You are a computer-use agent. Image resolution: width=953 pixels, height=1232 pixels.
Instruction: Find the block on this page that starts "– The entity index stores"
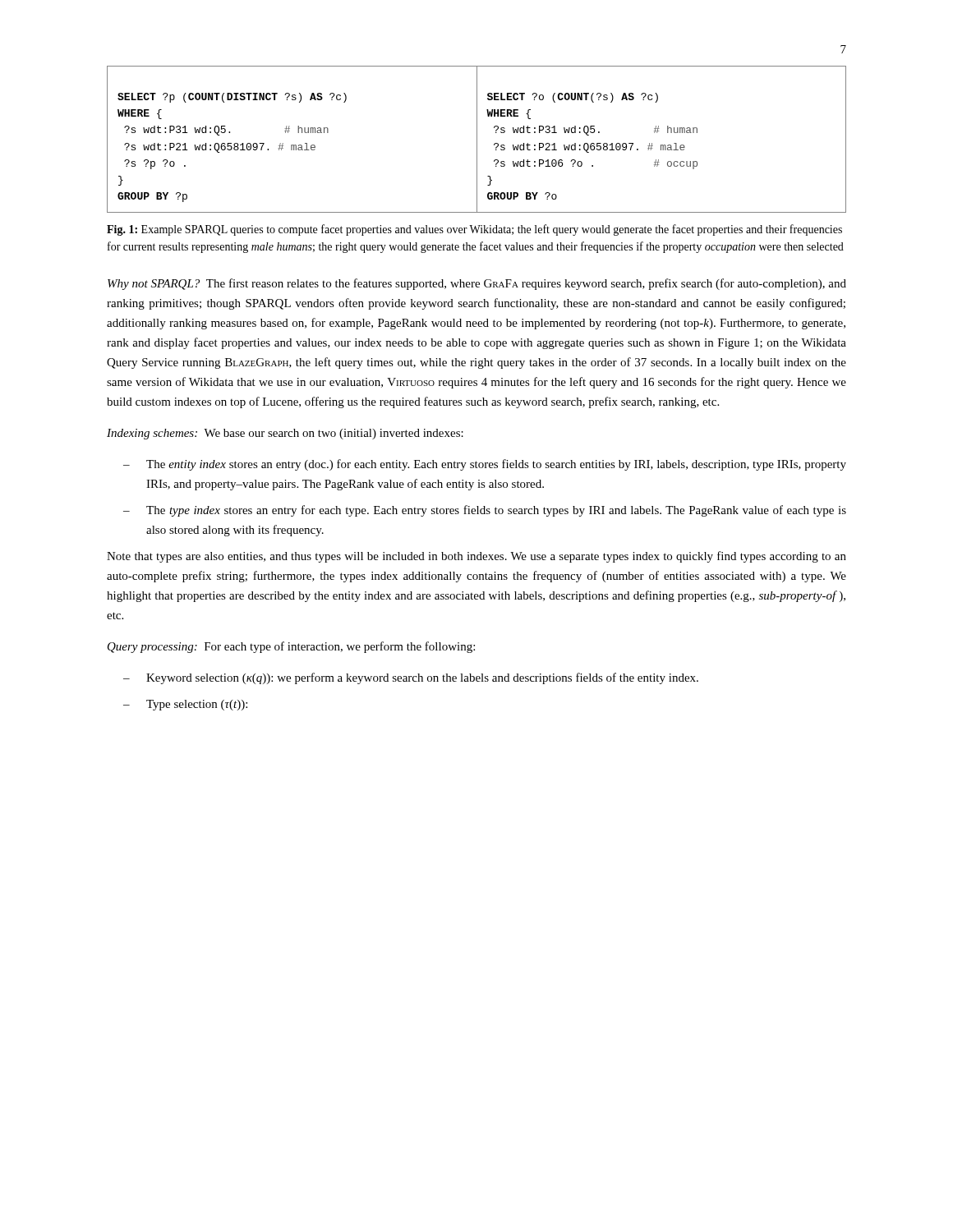pos(485,474)
